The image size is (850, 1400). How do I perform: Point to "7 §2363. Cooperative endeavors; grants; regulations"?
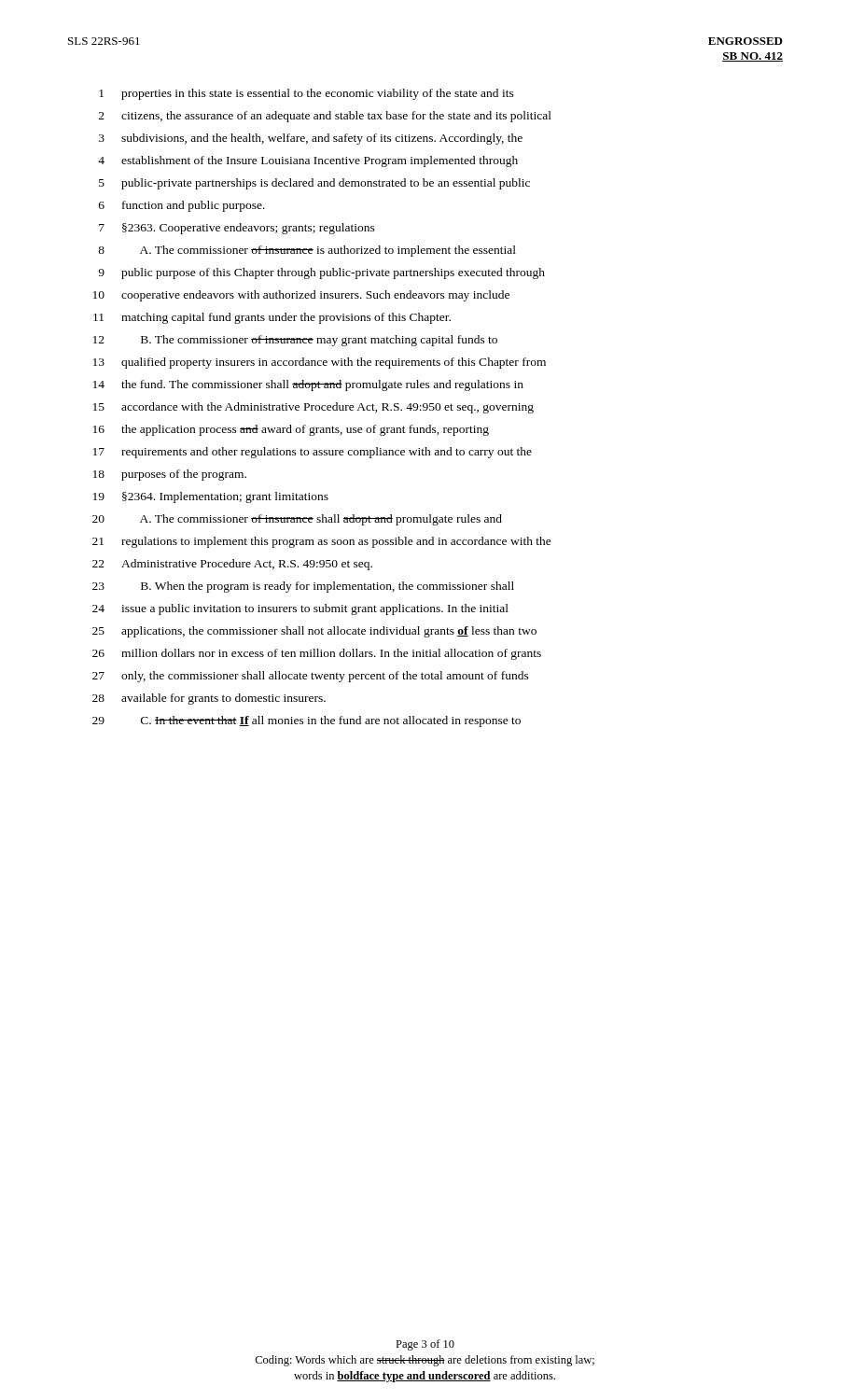coord(237,229)
